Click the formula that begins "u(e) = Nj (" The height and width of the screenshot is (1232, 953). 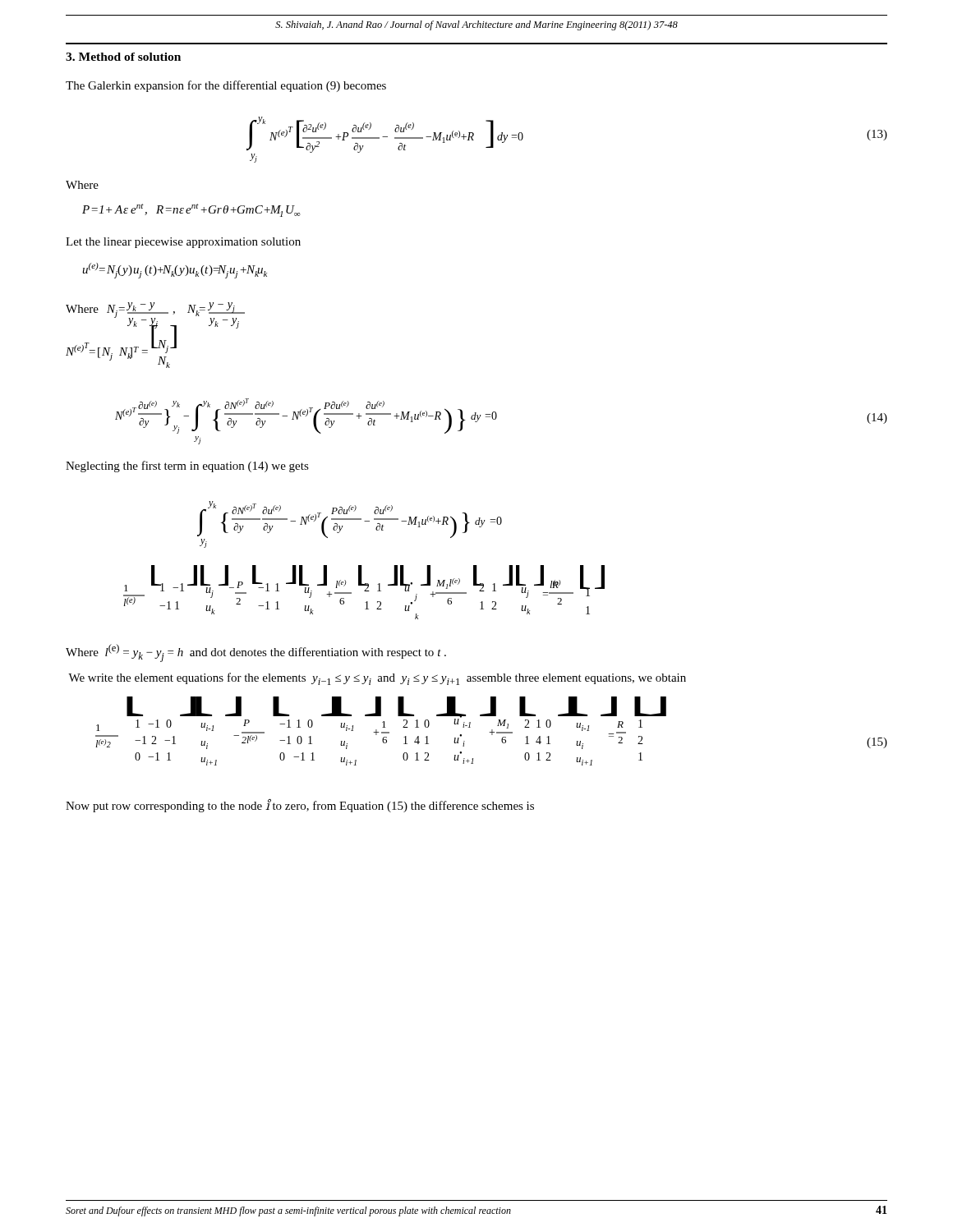pyautogui.click(x=175, y=271)
